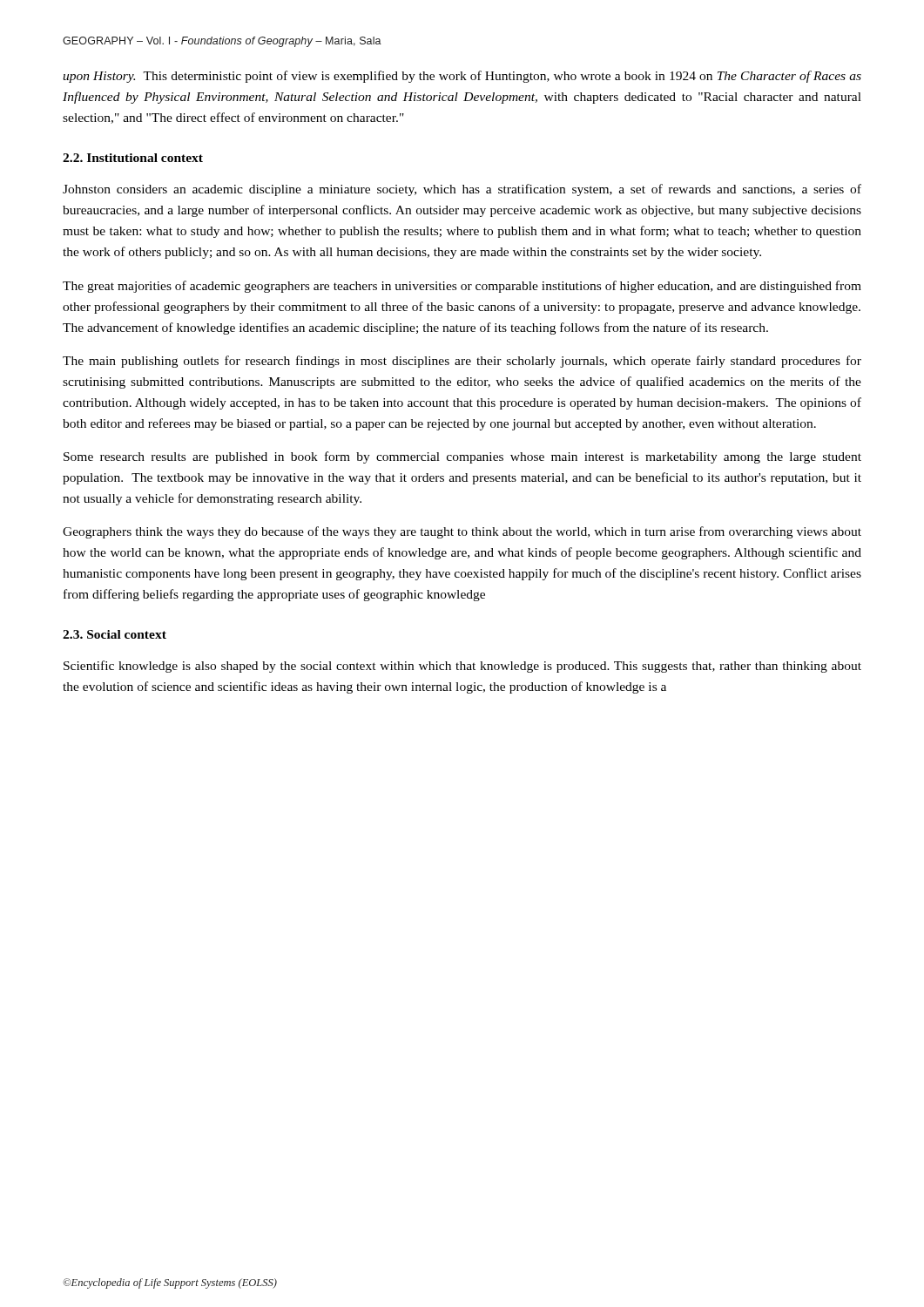The image size is (924, 1307).
Task: Locate the block of text that opens with "Geographers think the ways they do because of"
Action: (462, 562)
